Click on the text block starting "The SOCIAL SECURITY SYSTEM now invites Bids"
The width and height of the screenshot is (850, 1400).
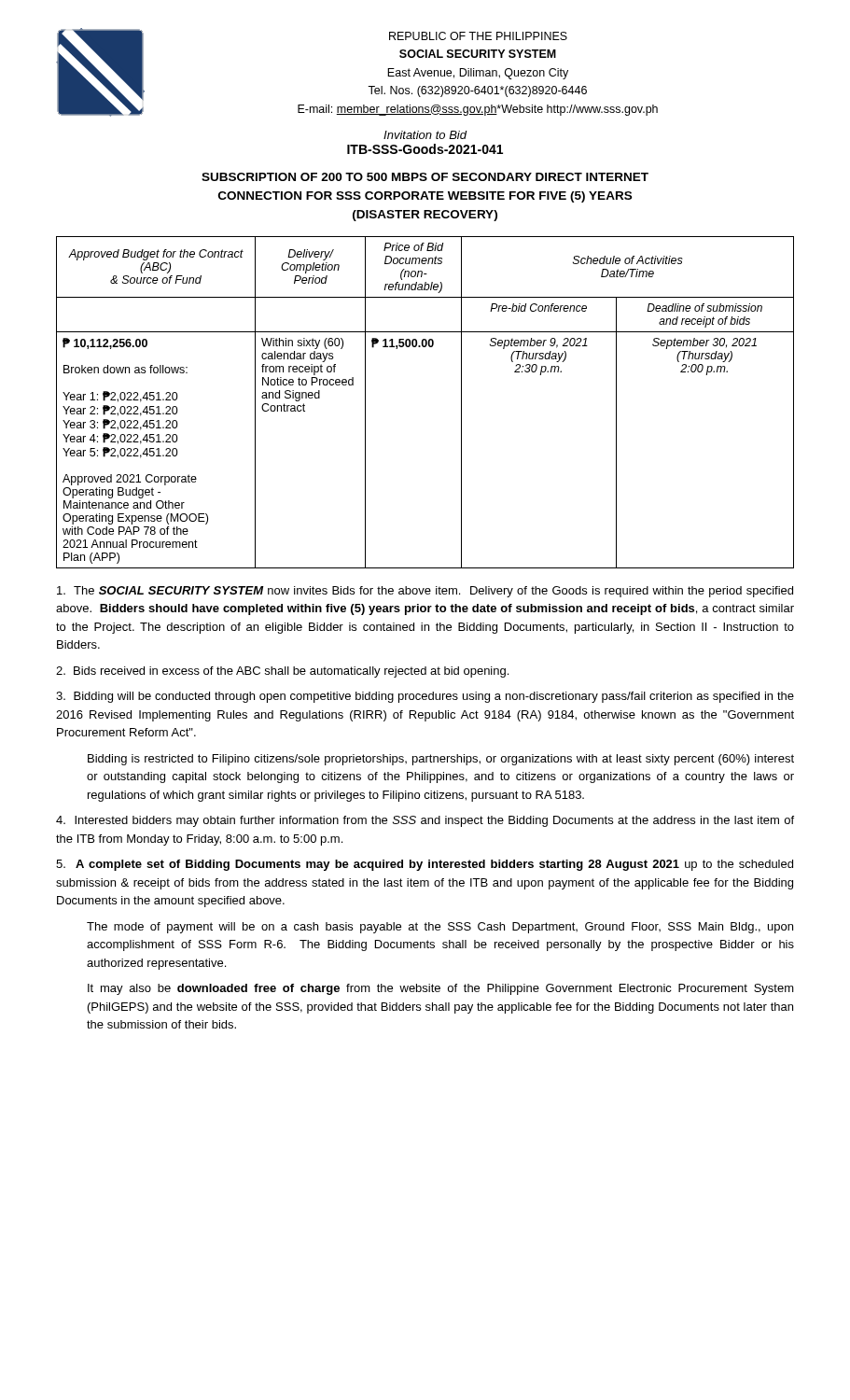[425, 617]
